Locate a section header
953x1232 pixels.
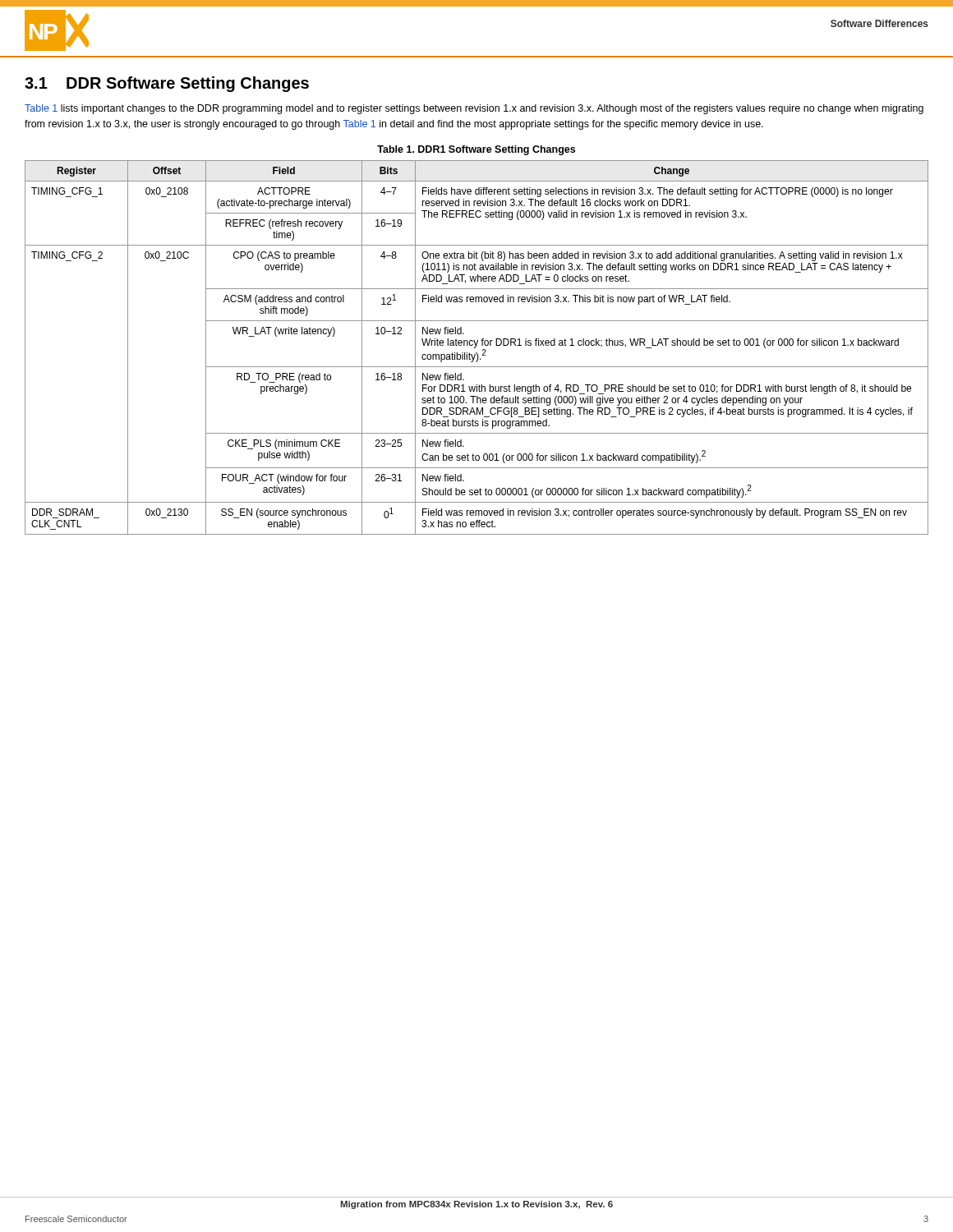(167, 83)
